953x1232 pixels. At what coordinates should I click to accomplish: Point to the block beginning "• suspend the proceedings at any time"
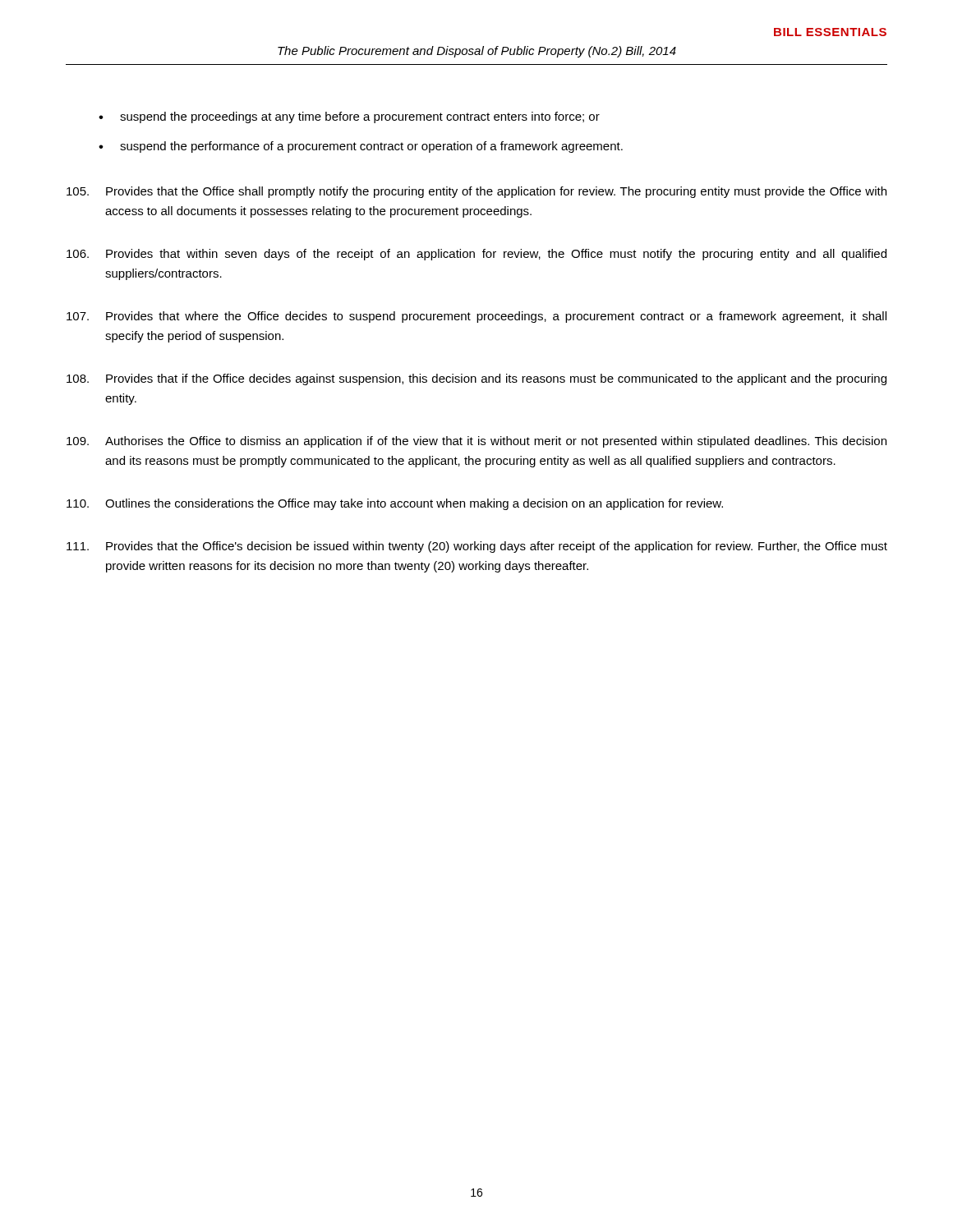pyautogui.click(x=349, y=117)
